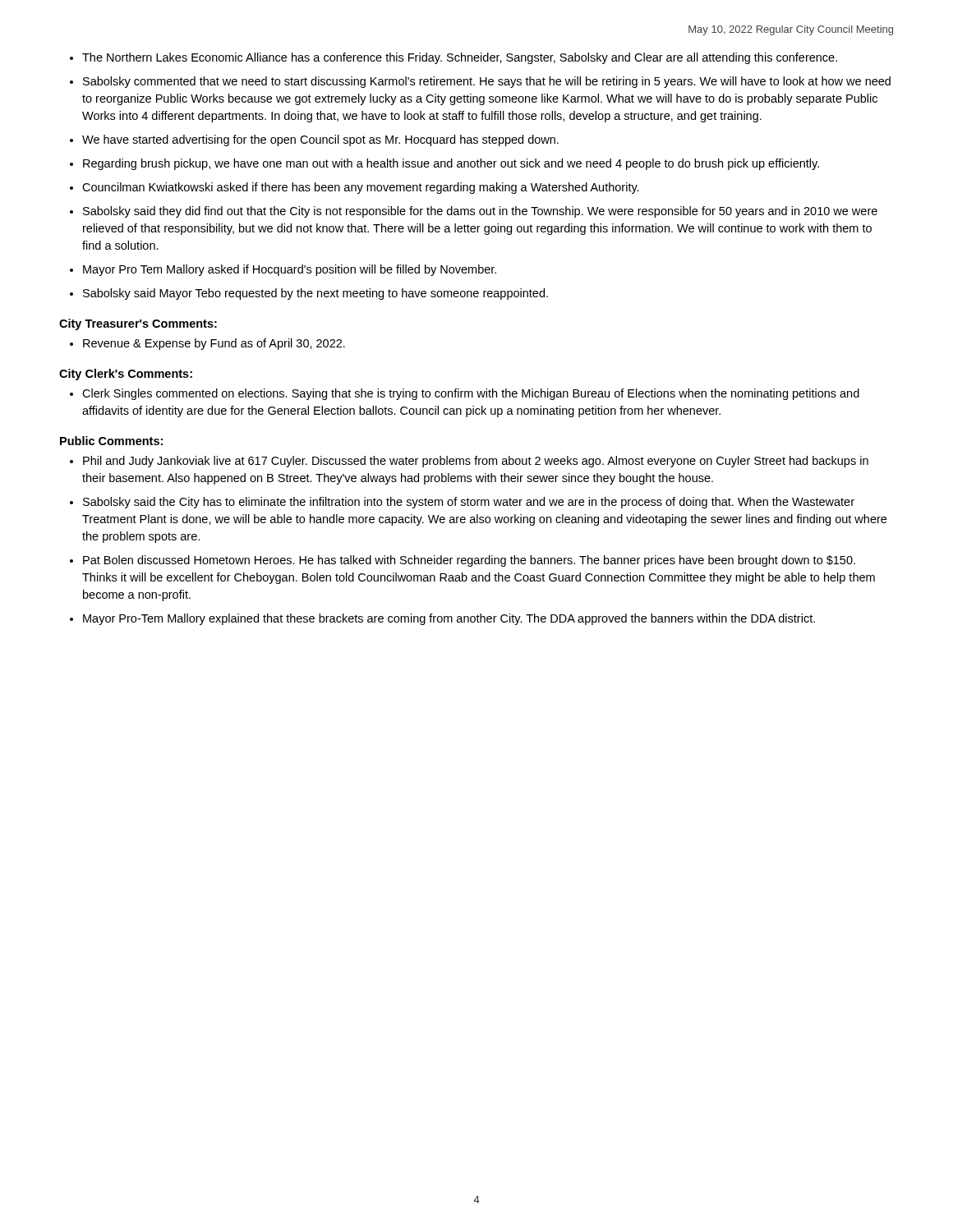Locate the text "Public Comments:"
The width and height of the screenshot is (953, 1232).
coord(111,441)
